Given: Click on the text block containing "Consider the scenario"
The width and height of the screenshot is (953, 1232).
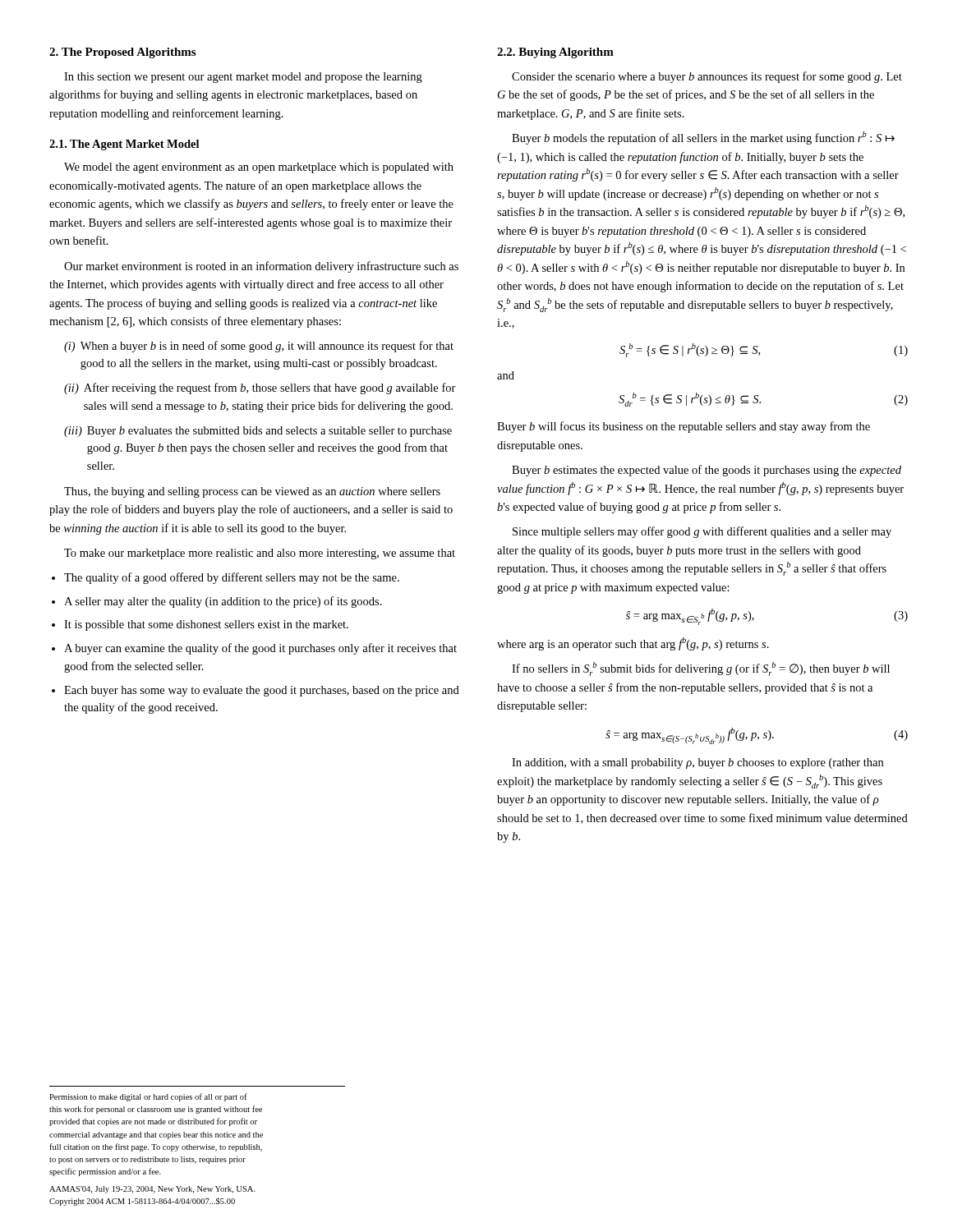Looking at the screenshot, I should pos(699,95).
